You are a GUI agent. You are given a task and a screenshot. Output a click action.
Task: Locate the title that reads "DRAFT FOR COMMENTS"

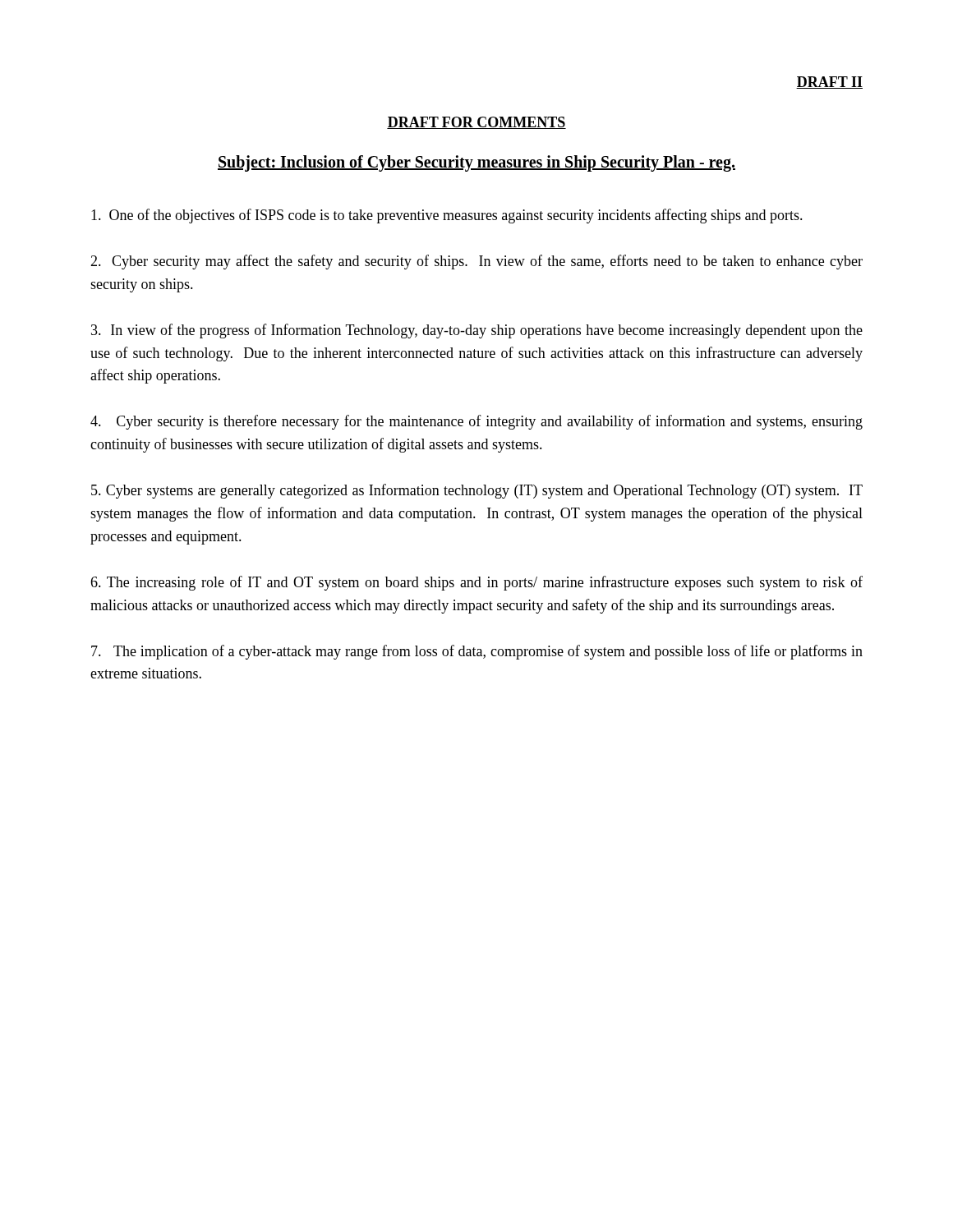tap(476, 122)
